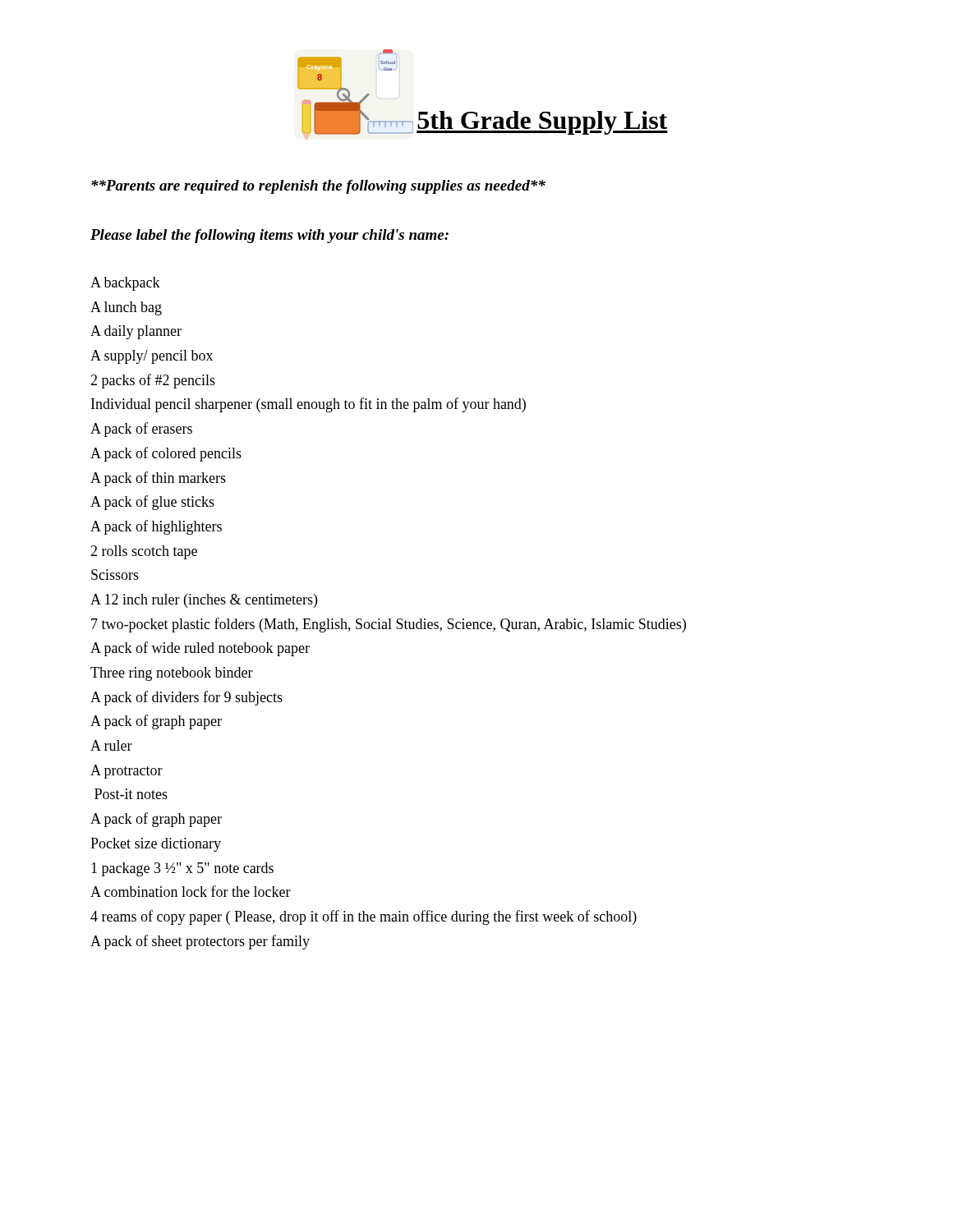Click on the list item that says "A pack of glue"
The height and width of the screenshot is (1232, 953).
pos(152,502)
